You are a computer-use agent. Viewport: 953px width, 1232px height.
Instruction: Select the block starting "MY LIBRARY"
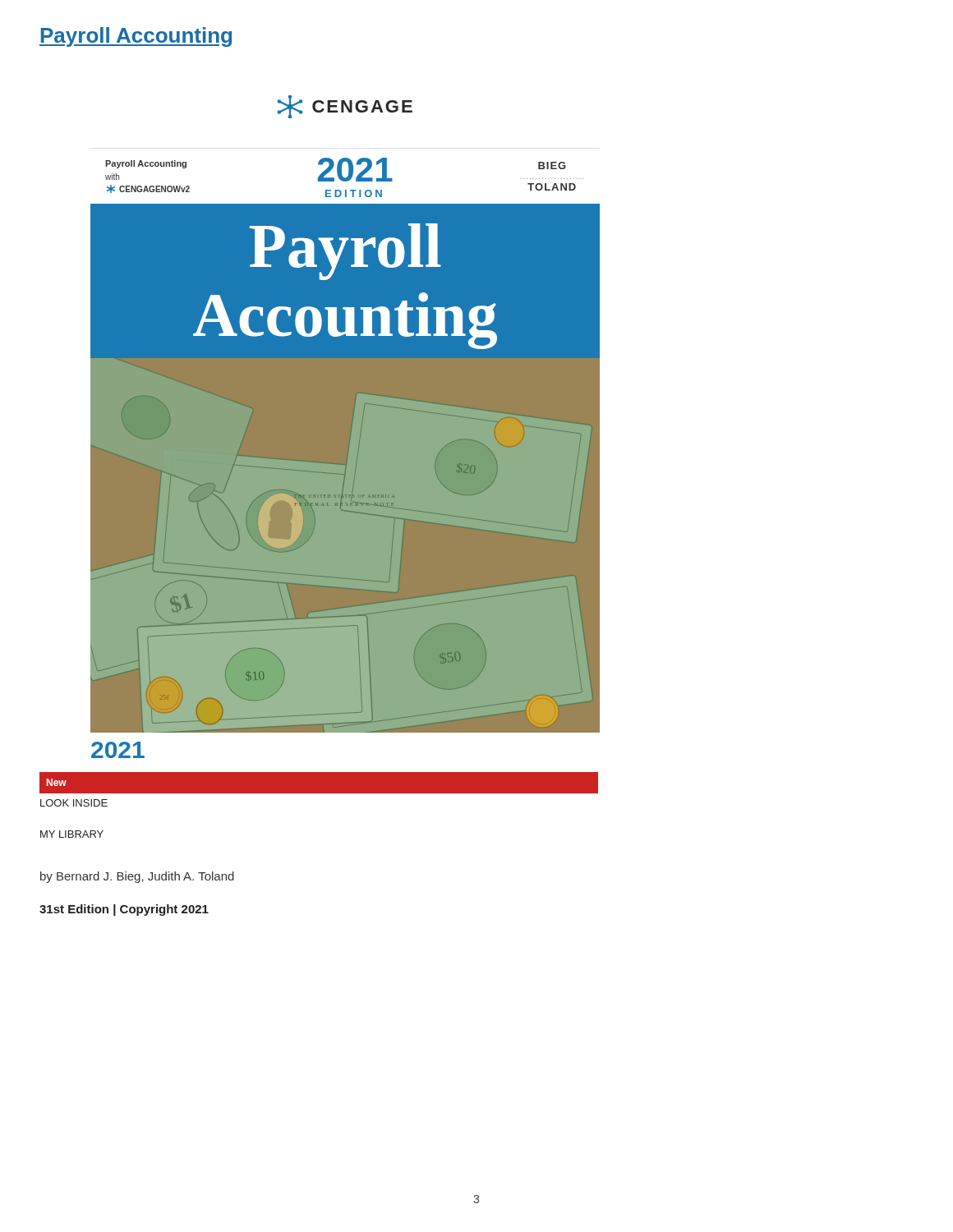click(72, 834)
